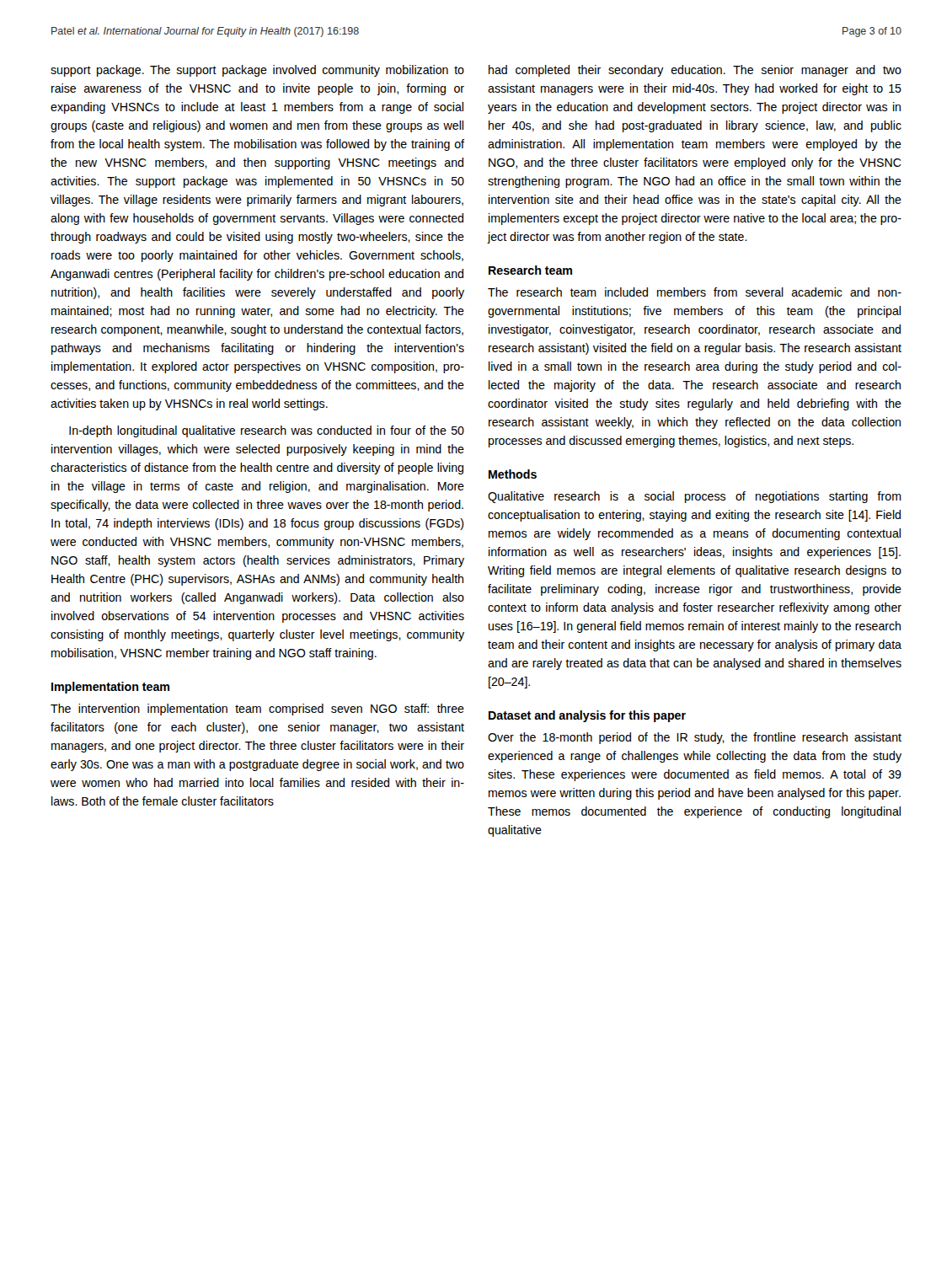
Task: Select the text block that says "had completed their"
Action: pyautogui.click(x=695, y=153)
